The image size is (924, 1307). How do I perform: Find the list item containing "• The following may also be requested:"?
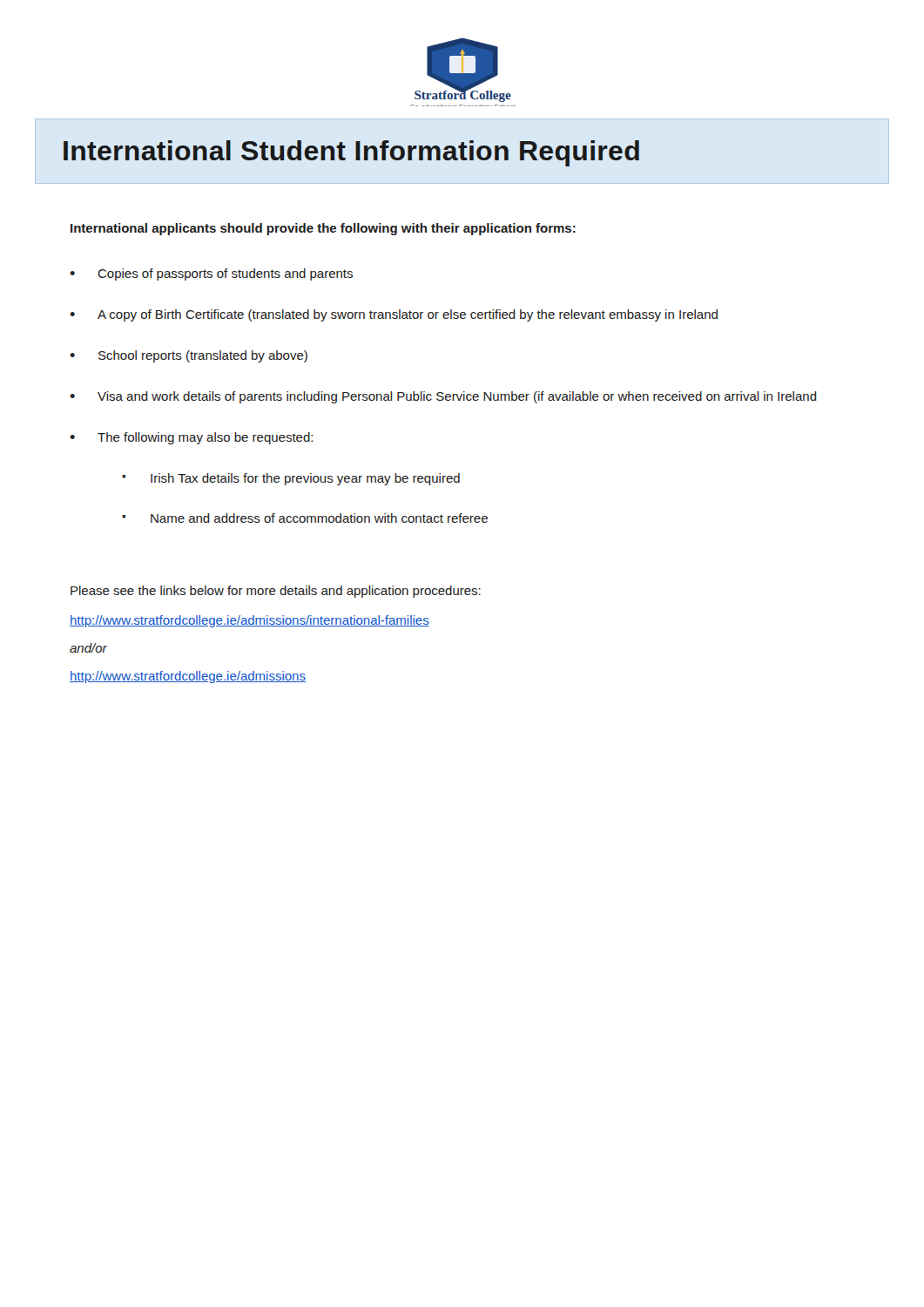click(192, 438)
